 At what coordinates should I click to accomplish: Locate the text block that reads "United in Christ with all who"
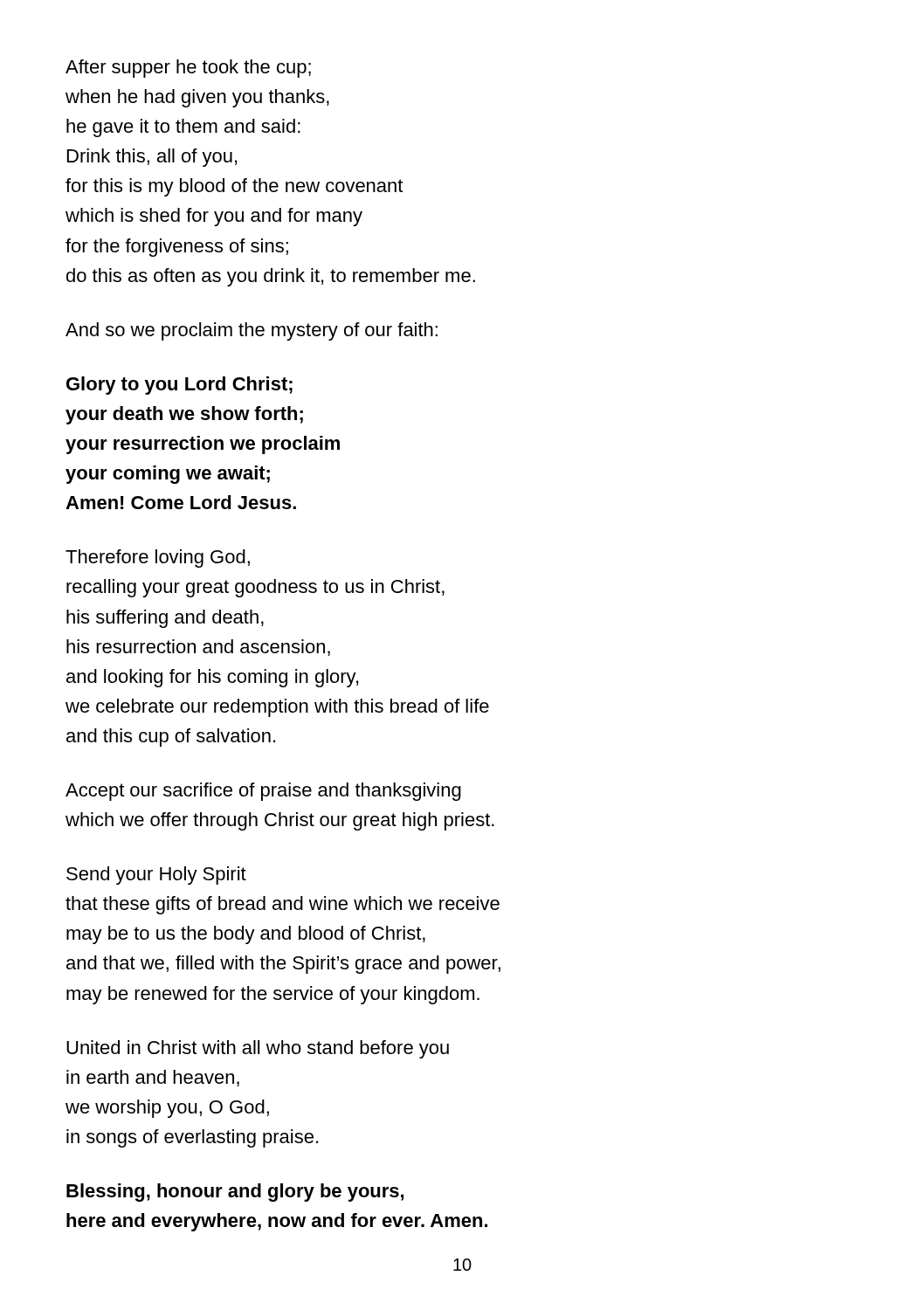[x=258, y=1092]
